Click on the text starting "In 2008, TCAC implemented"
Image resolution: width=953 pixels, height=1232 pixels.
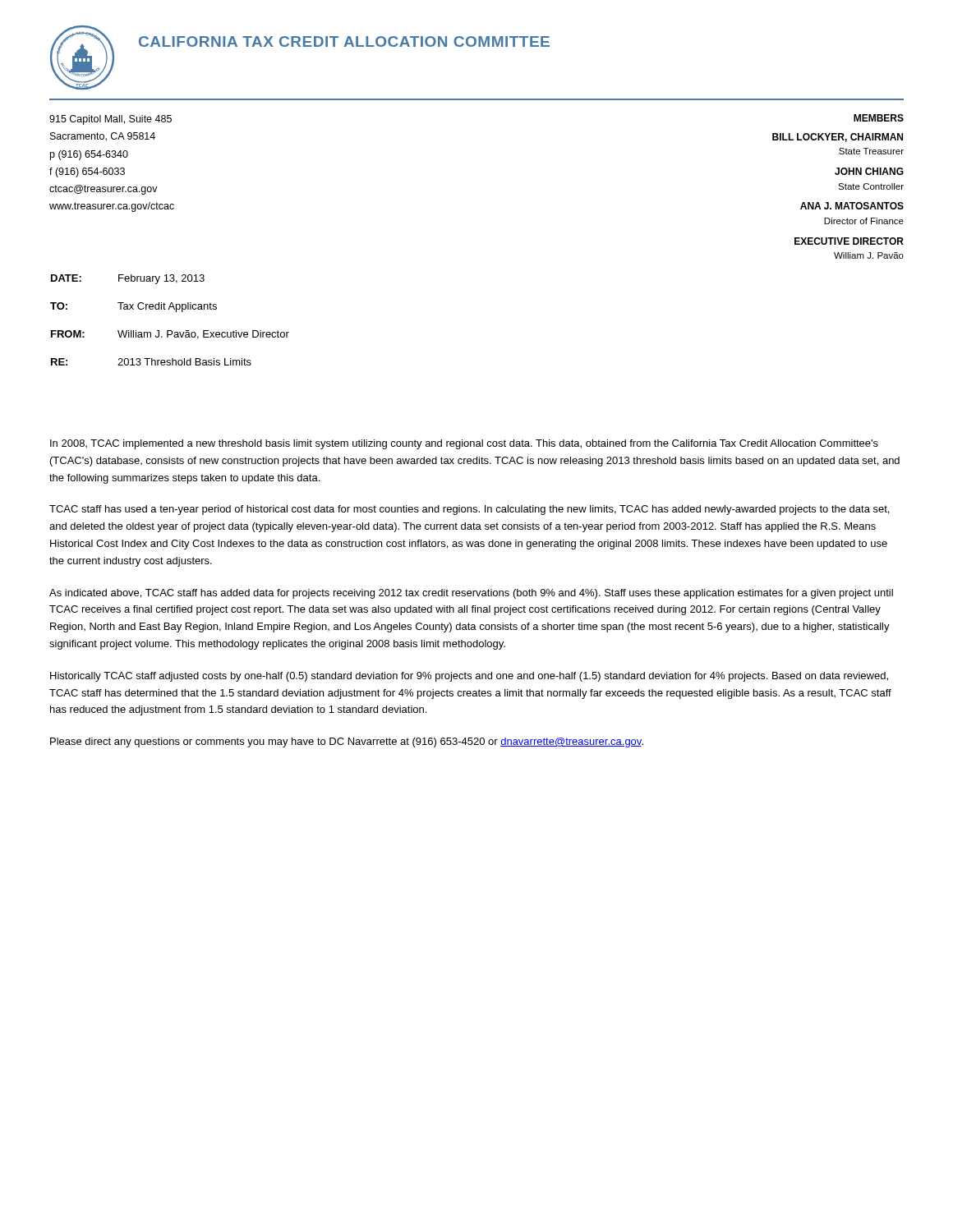(x=475, y=460)
